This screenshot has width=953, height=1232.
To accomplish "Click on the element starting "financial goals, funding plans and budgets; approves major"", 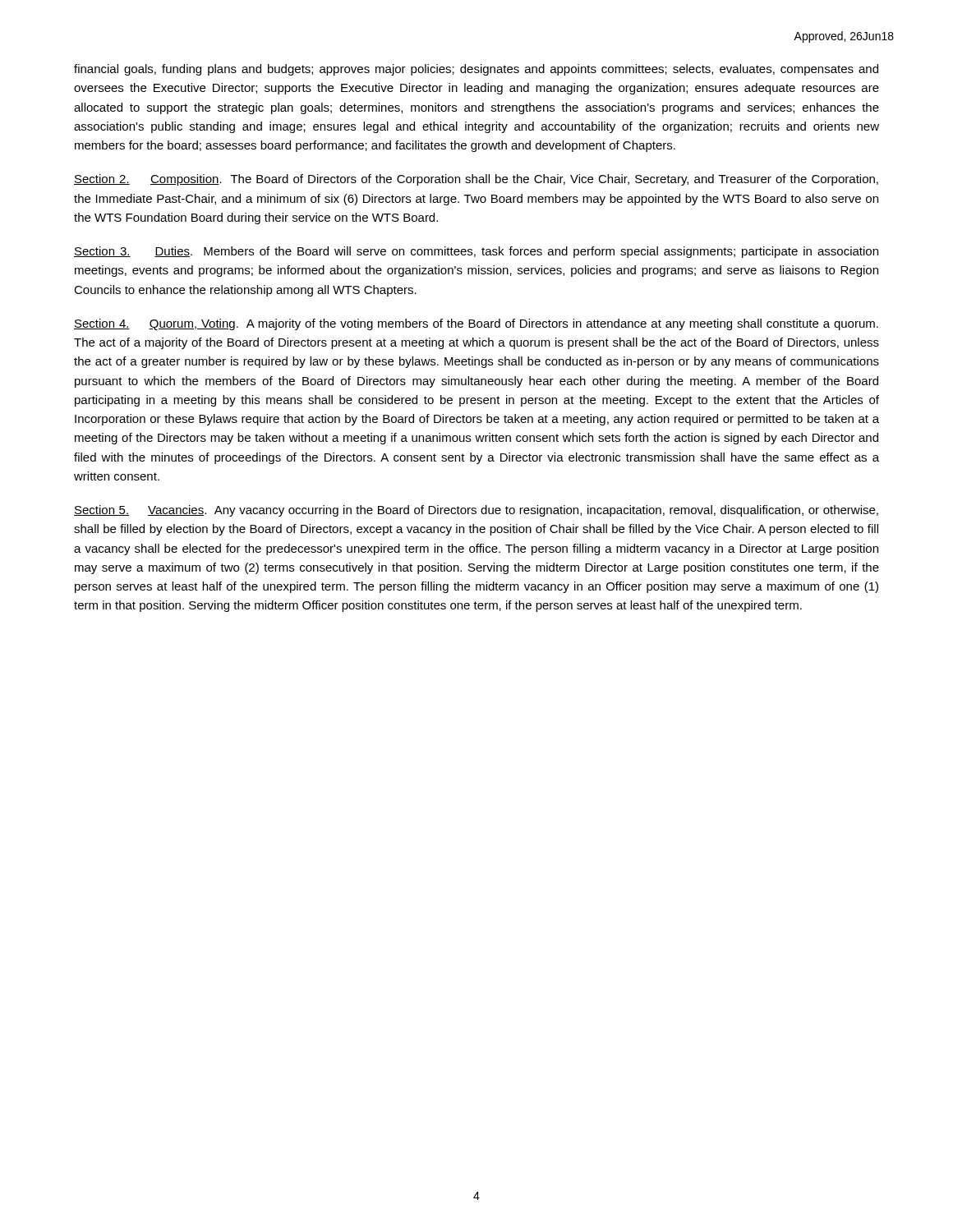I will coord(476,107).
